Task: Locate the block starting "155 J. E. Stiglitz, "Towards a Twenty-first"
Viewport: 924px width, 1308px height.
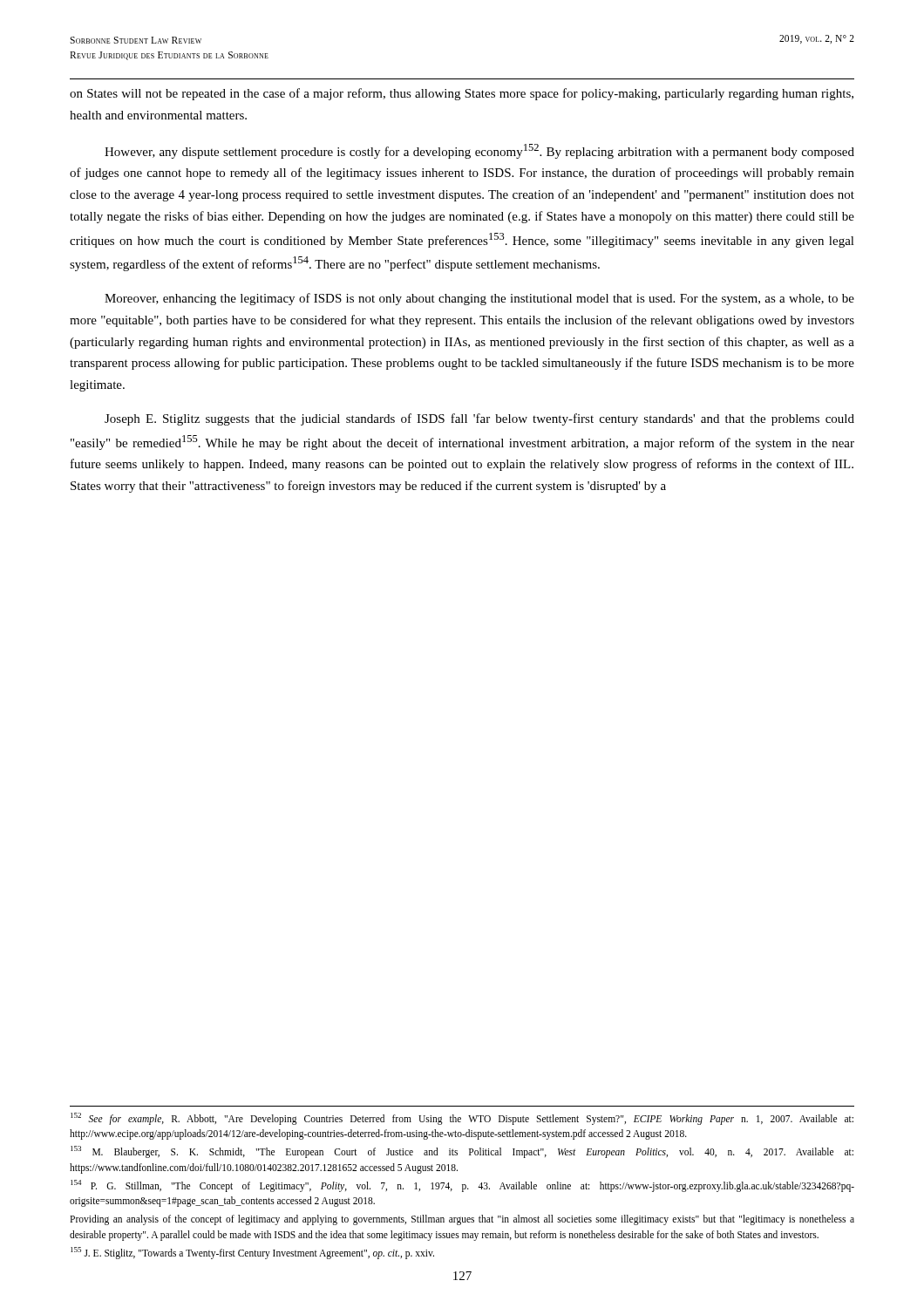Action: [x=252, y=1252]
